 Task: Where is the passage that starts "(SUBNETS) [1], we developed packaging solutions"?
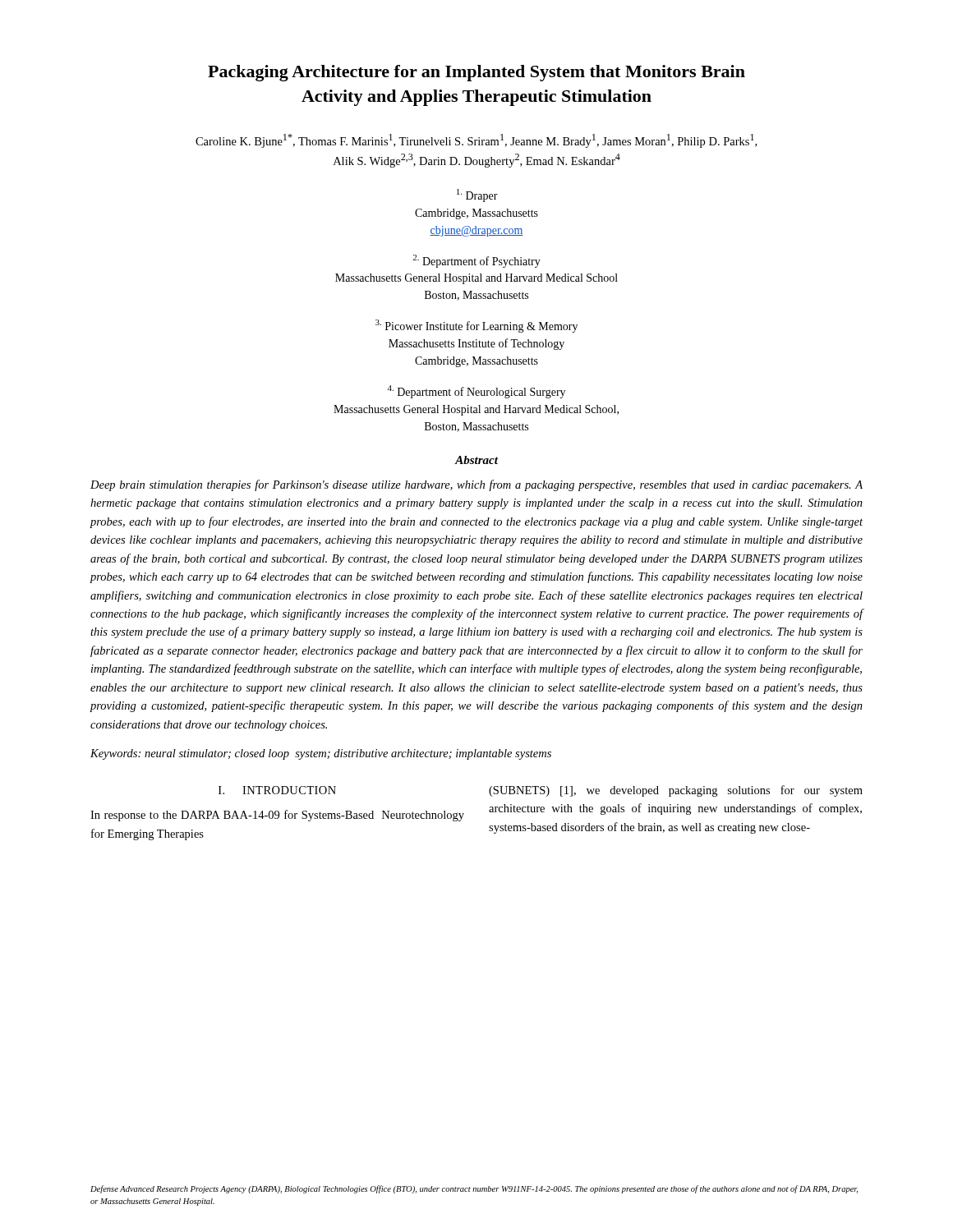coord(676,809)
